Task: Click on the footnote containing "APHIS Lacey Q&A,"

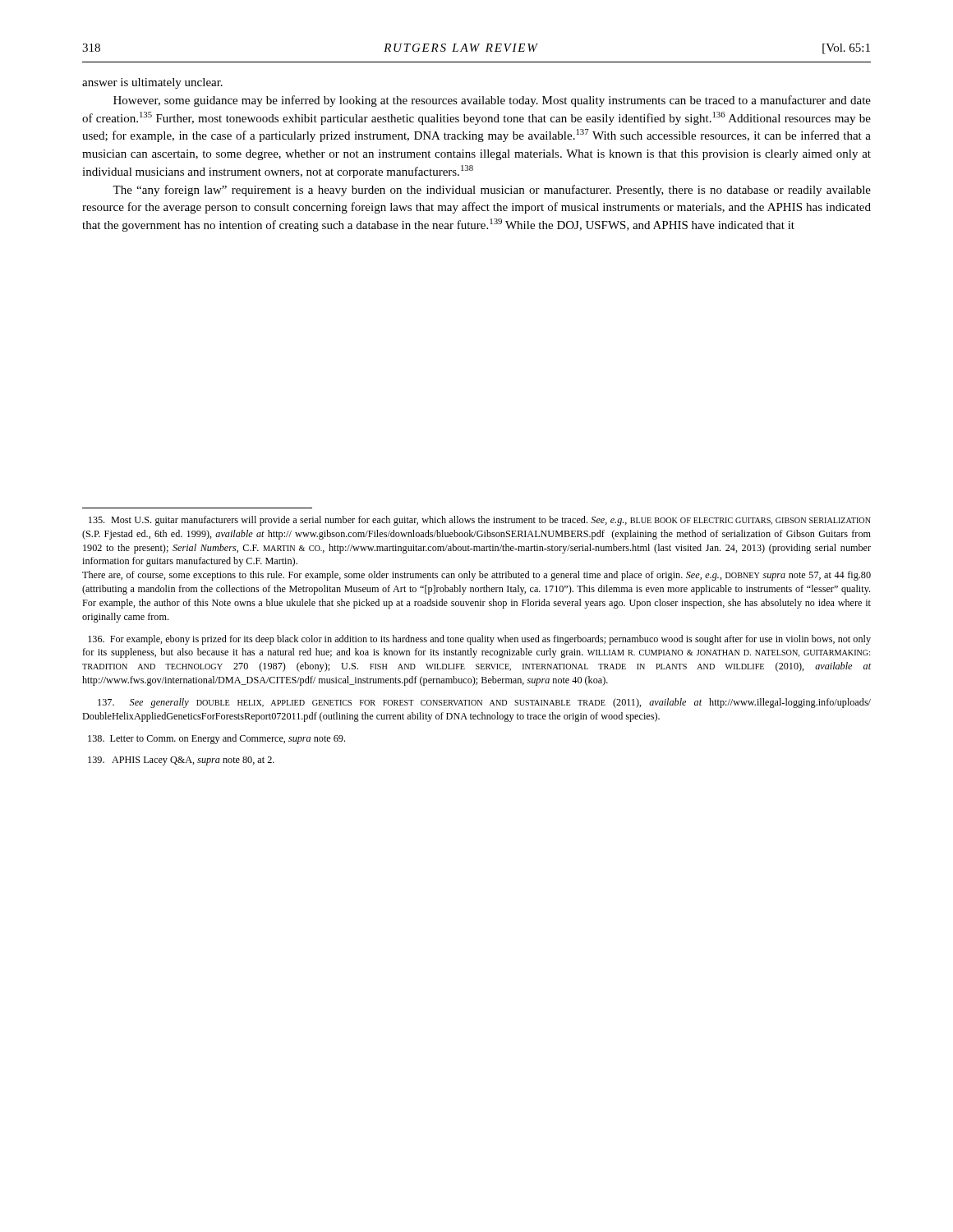Action: [181, 761]
